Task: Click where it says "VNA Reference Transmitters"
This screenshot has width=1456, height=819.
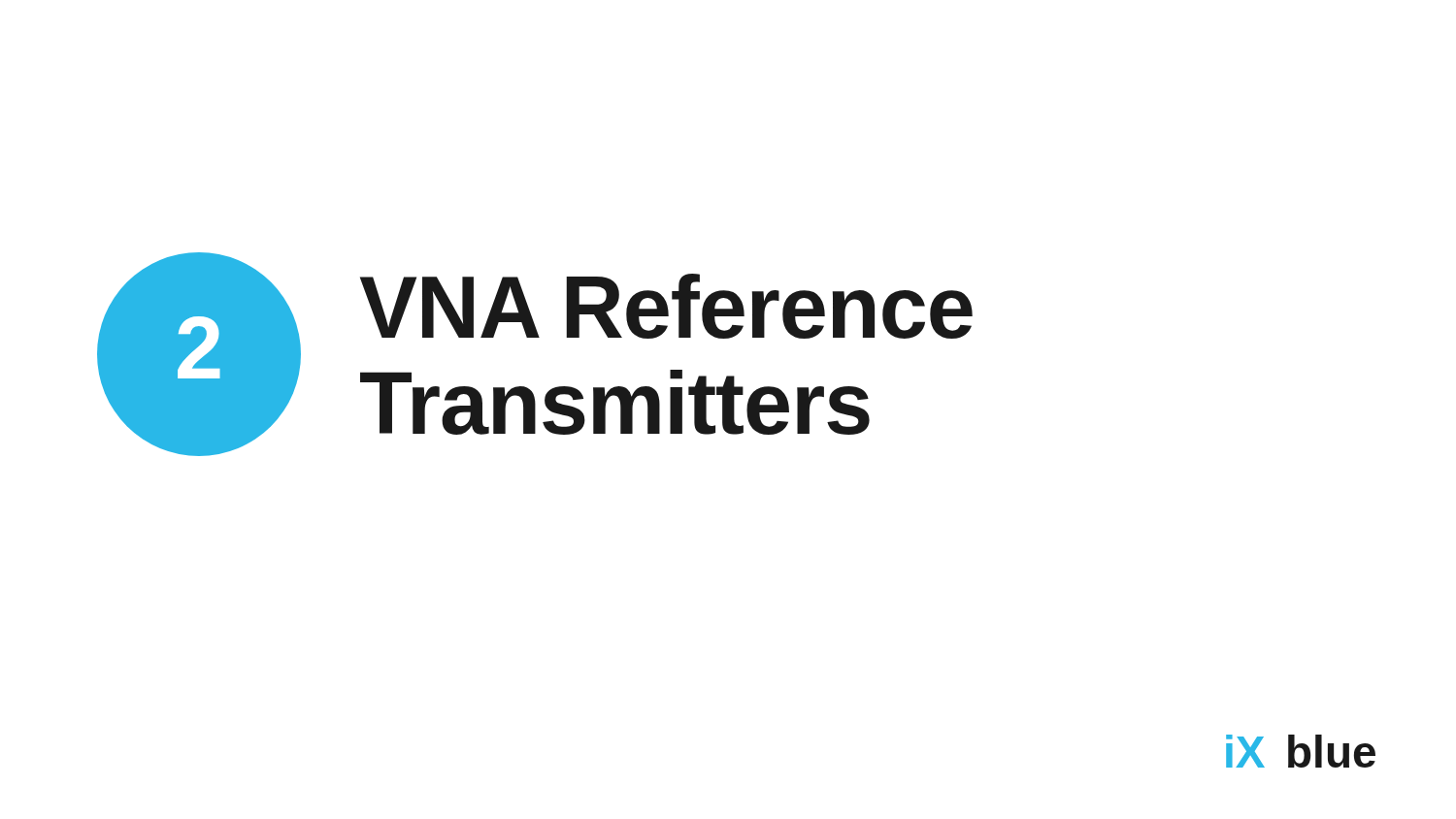Action: point(667,356)
